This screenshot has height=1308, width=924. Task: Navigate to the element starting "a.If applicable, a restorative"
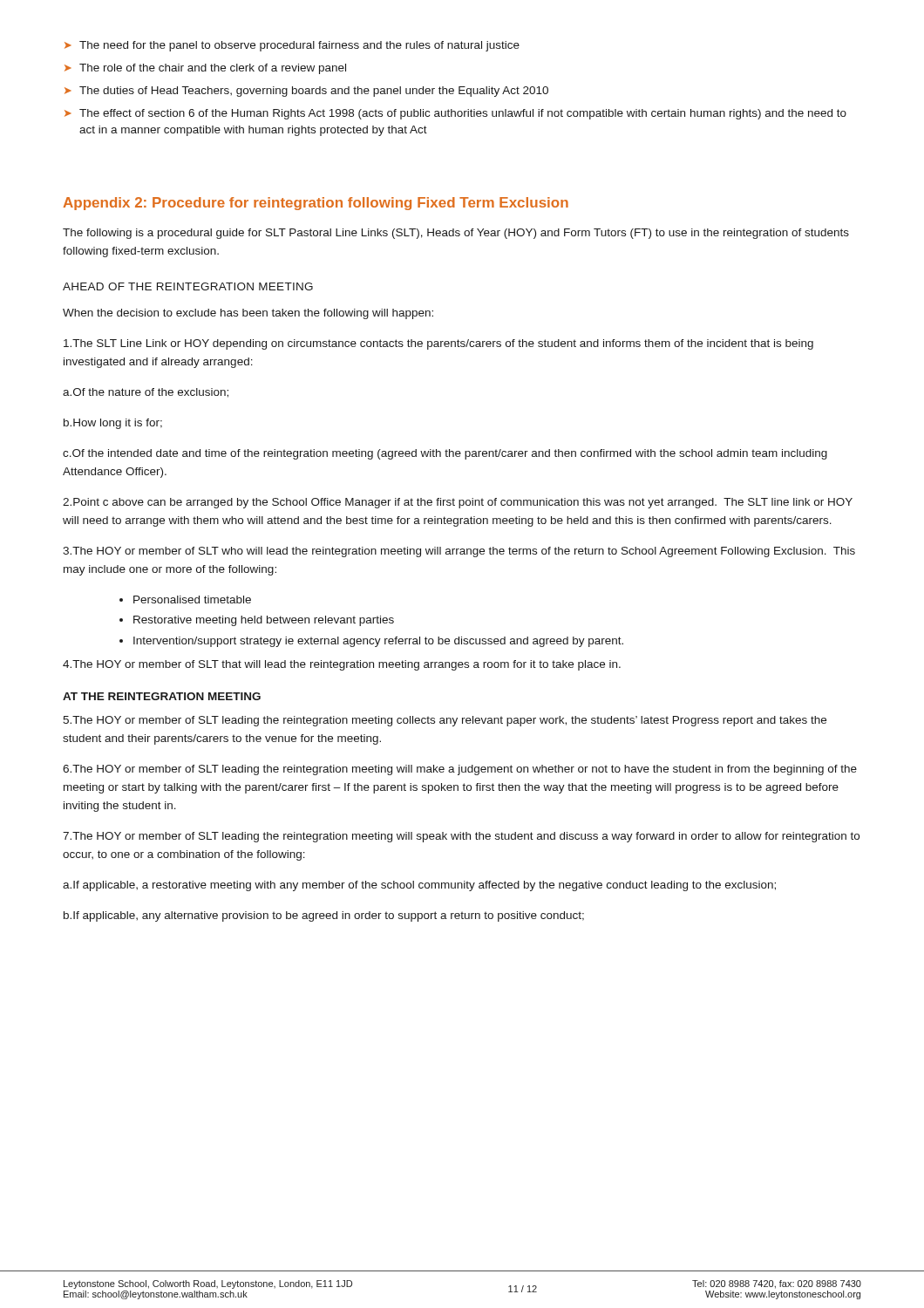(420, 884)
